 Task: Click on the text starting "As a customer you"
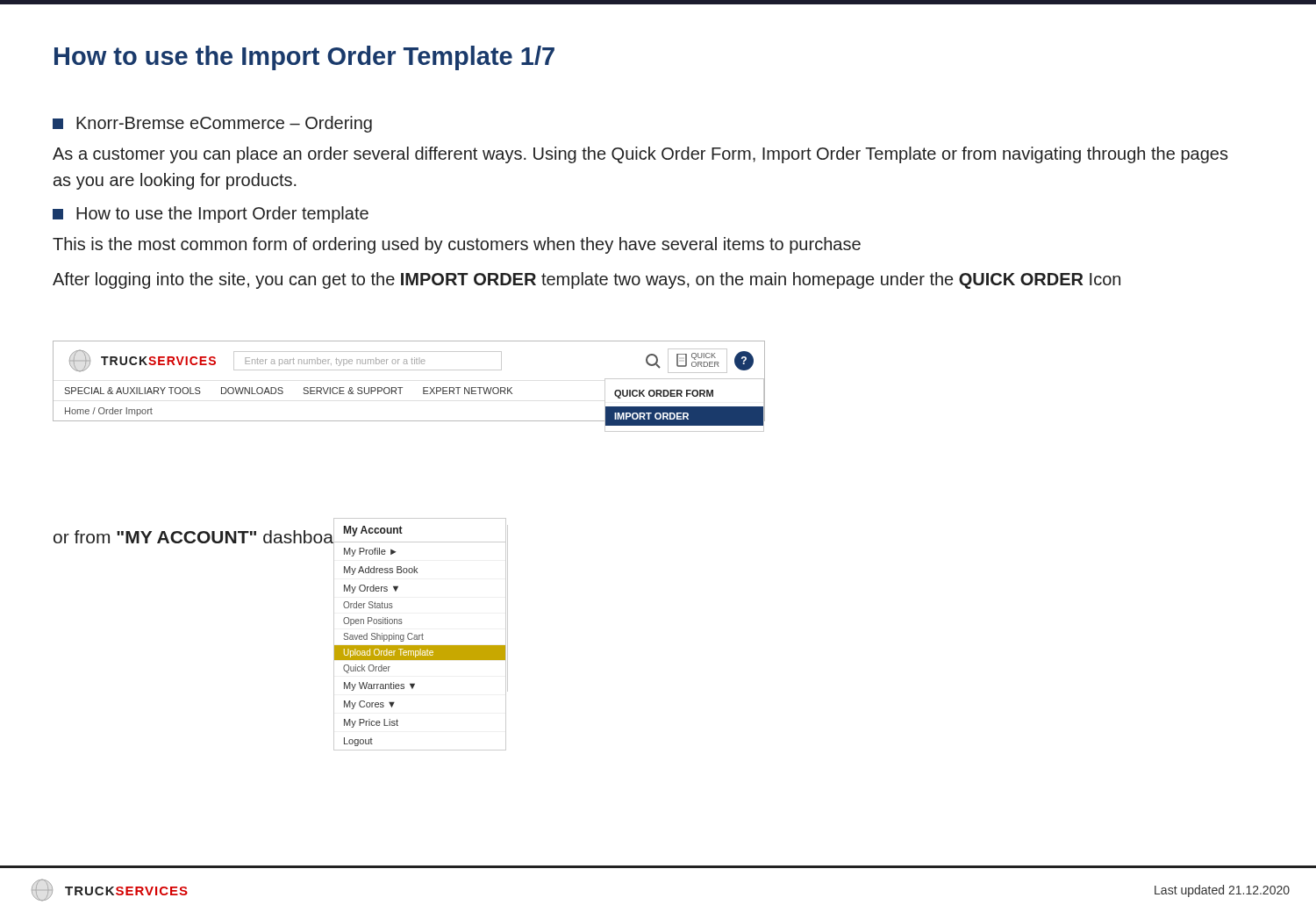pyautogui.click(x=640, y=167)
